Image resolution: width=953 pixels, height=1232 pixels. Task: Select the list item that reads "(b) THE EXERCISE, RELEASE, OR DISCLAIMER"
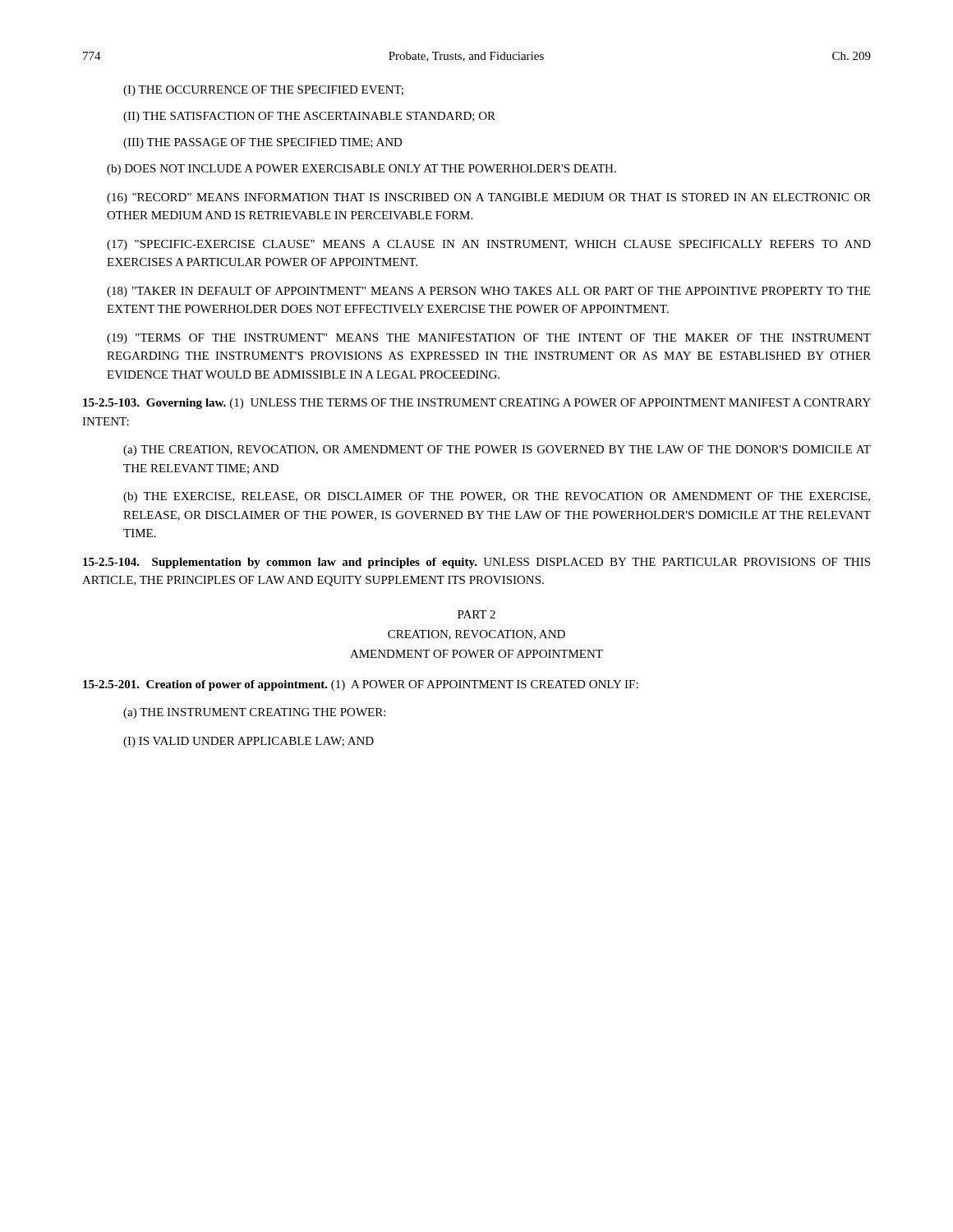pos(497,515)
